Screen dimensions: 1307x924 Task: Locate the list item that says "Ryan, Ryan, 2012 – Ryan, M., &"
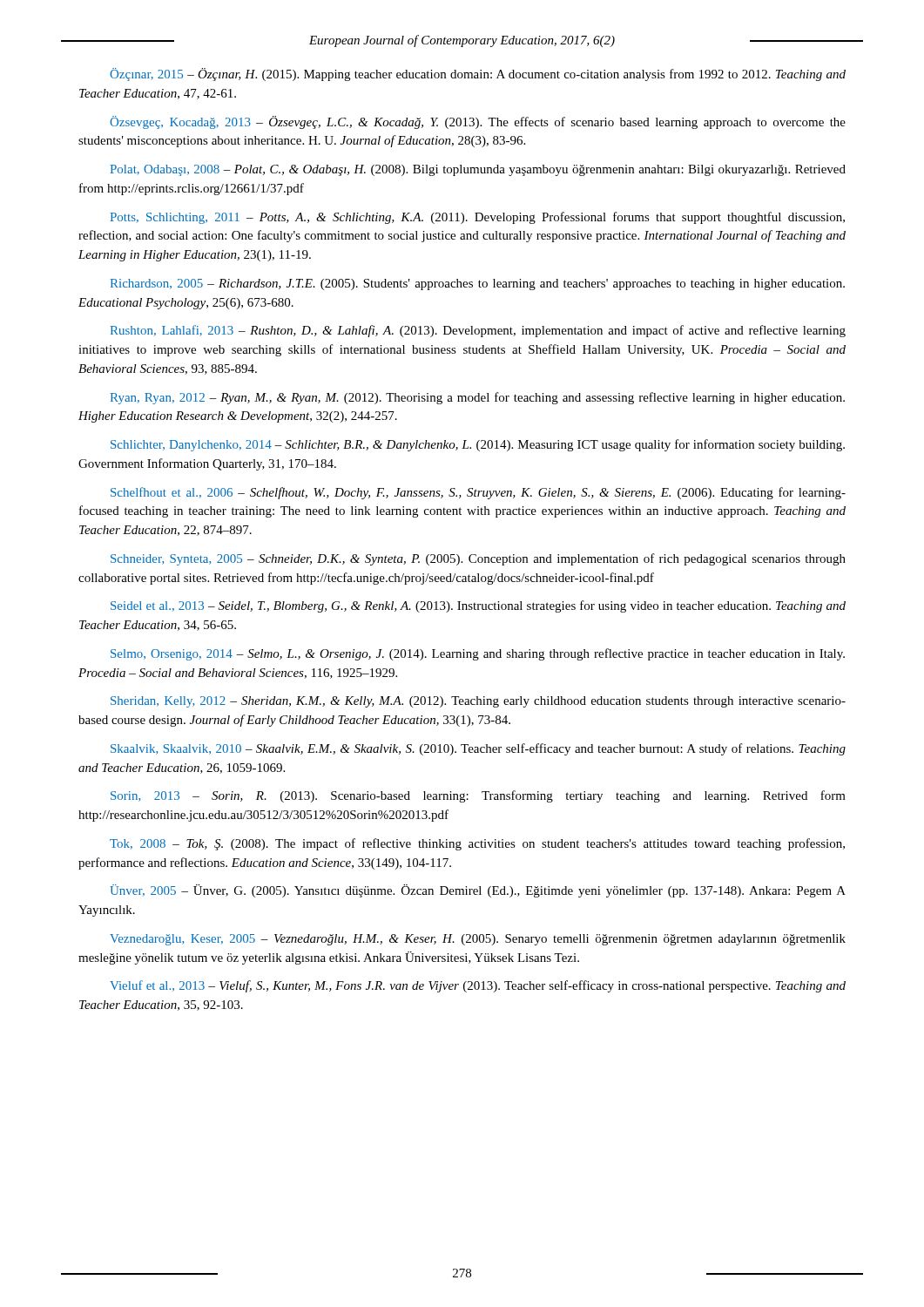click(x=462, y=406)
